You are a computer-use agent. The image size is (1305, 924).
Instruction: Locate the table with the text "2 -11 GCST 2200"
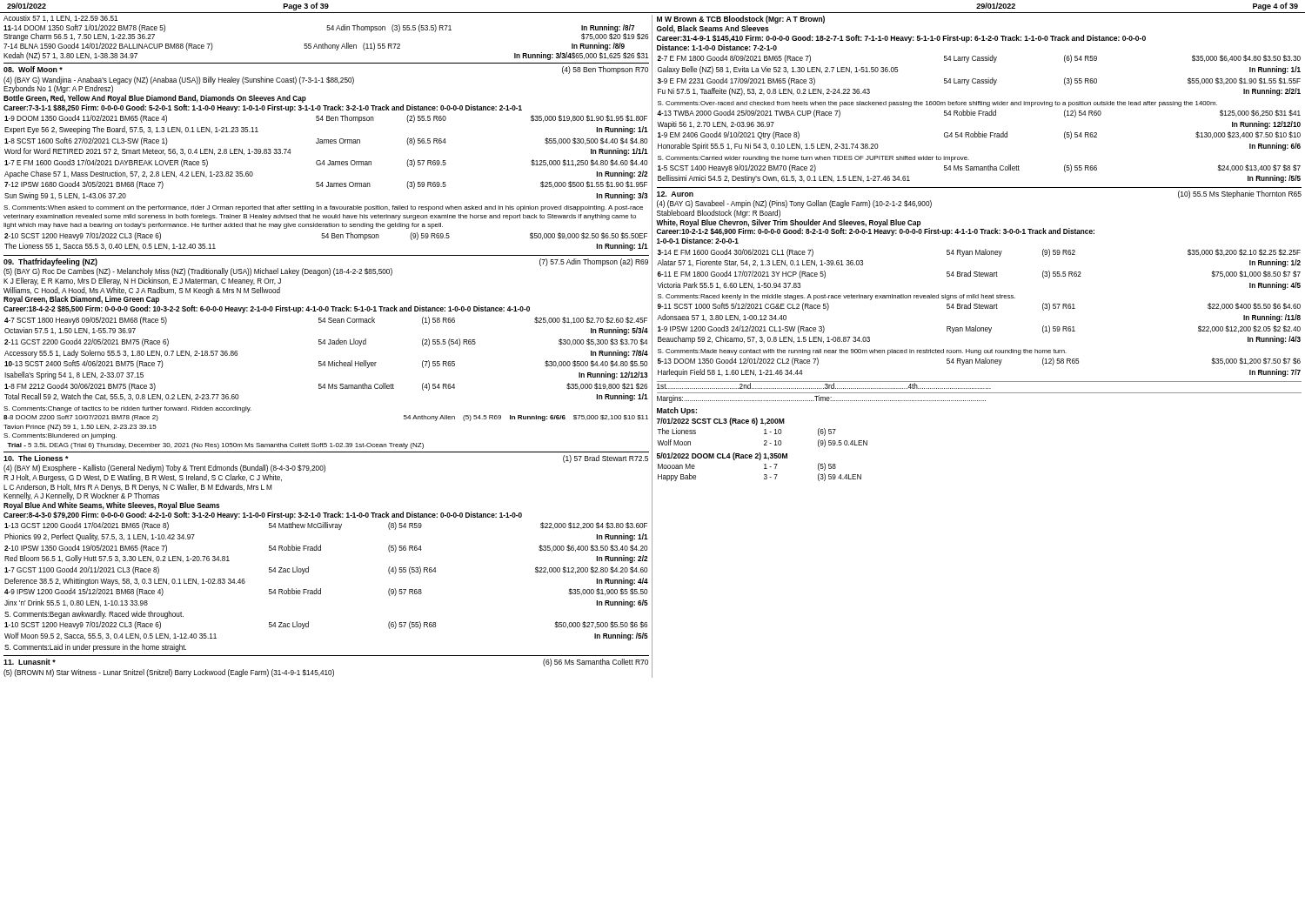pos(326,360)
